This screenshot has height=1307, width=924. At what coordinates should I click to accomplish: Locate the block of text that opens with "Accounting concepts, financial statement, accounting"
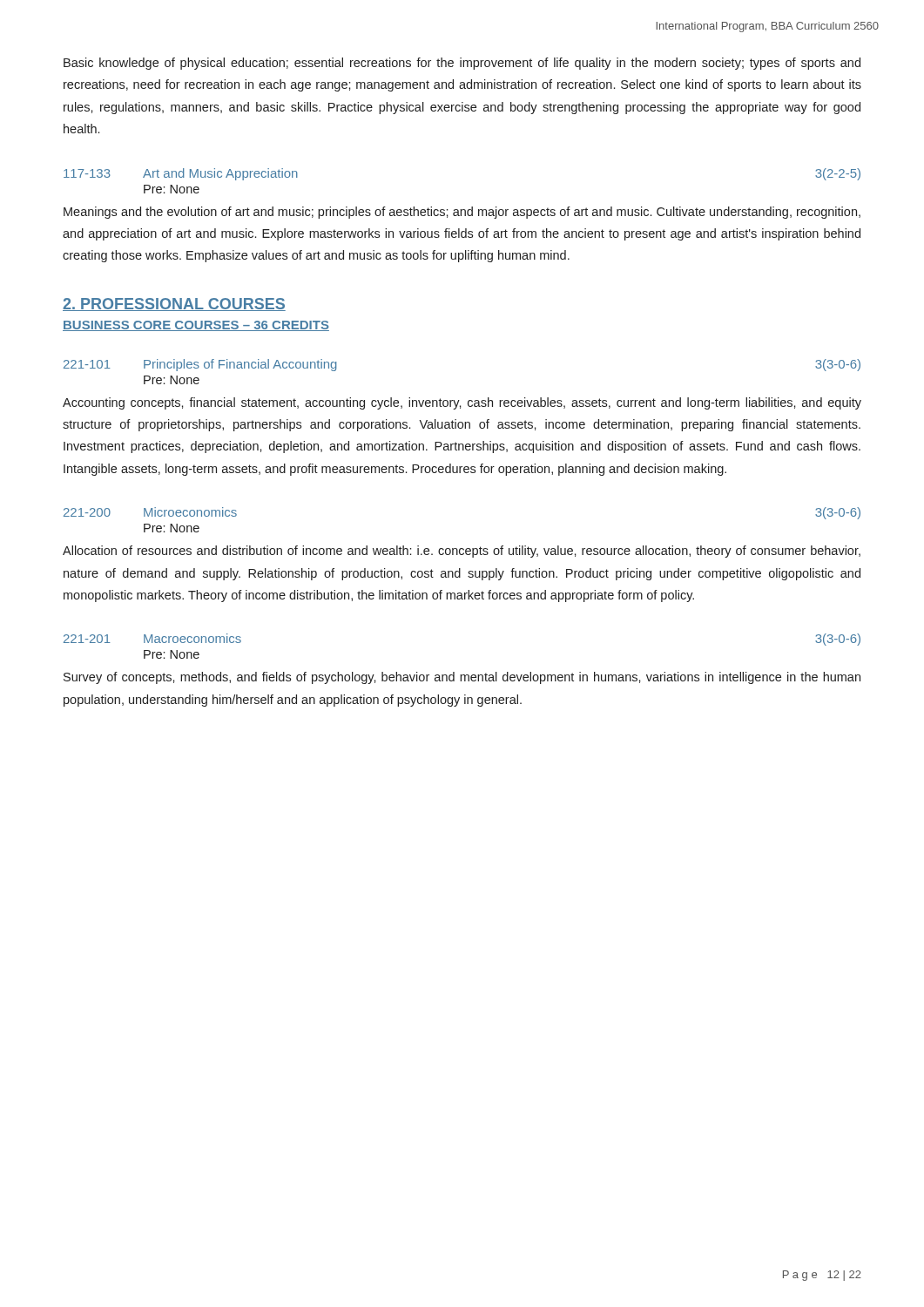pos(462,435)
